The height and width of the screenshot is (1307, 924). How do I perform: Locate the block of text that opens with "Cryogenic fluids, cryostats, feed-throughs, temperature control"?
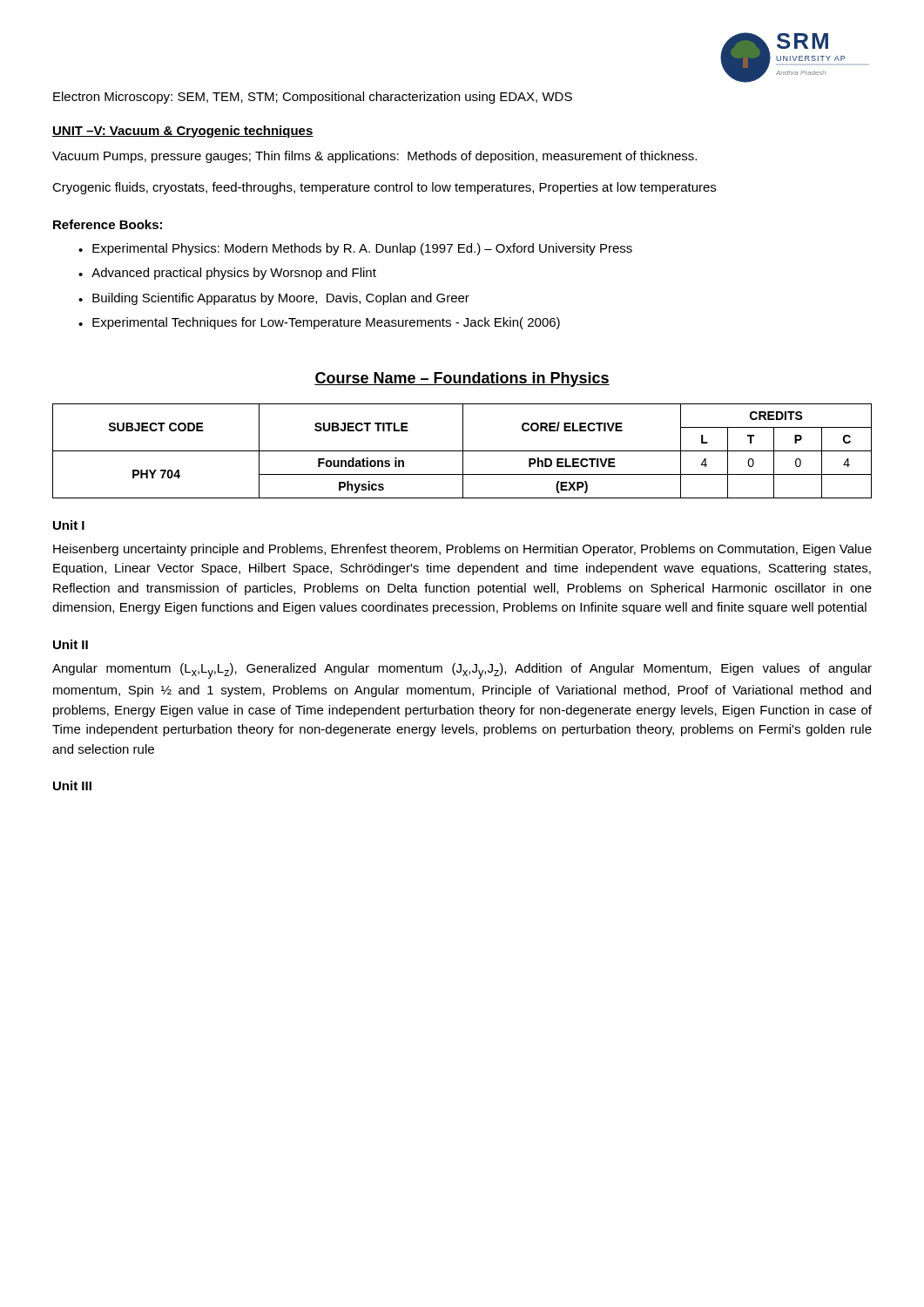(x=384, y=187)
